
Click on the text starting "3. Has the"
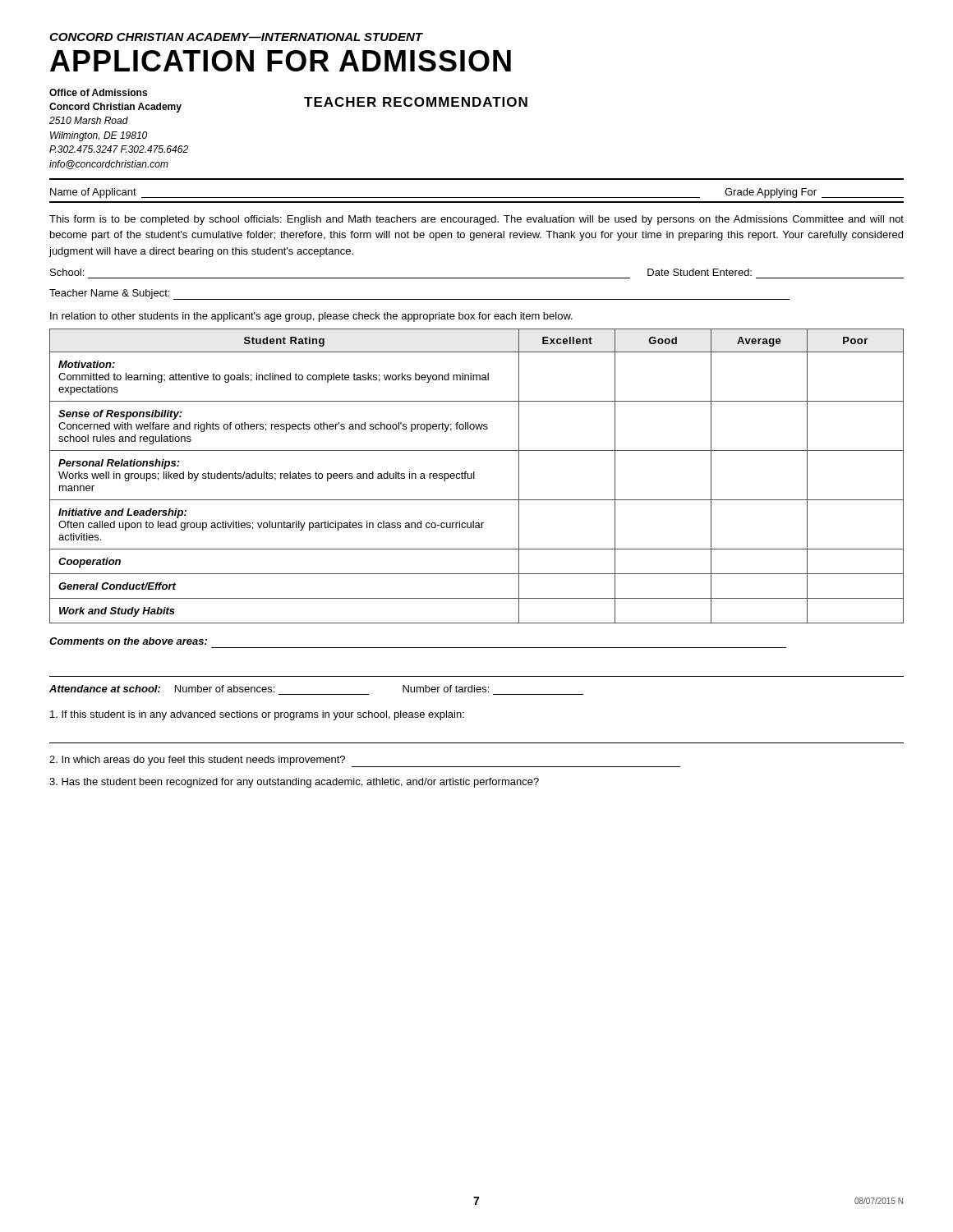point(294,783)
